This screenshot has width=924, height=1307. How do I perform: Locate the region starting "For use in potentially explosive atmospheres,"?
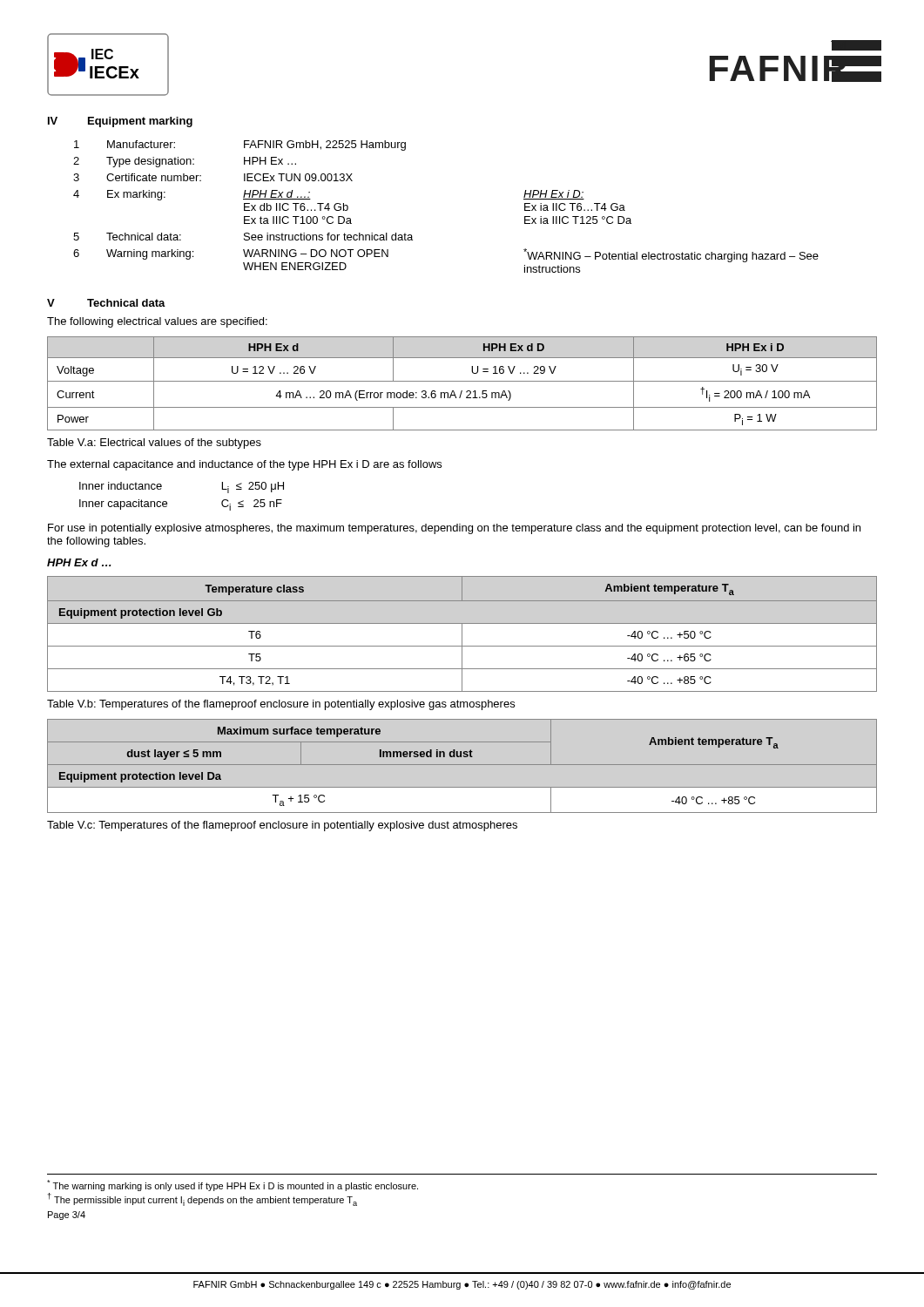click(x=454, y=534)
